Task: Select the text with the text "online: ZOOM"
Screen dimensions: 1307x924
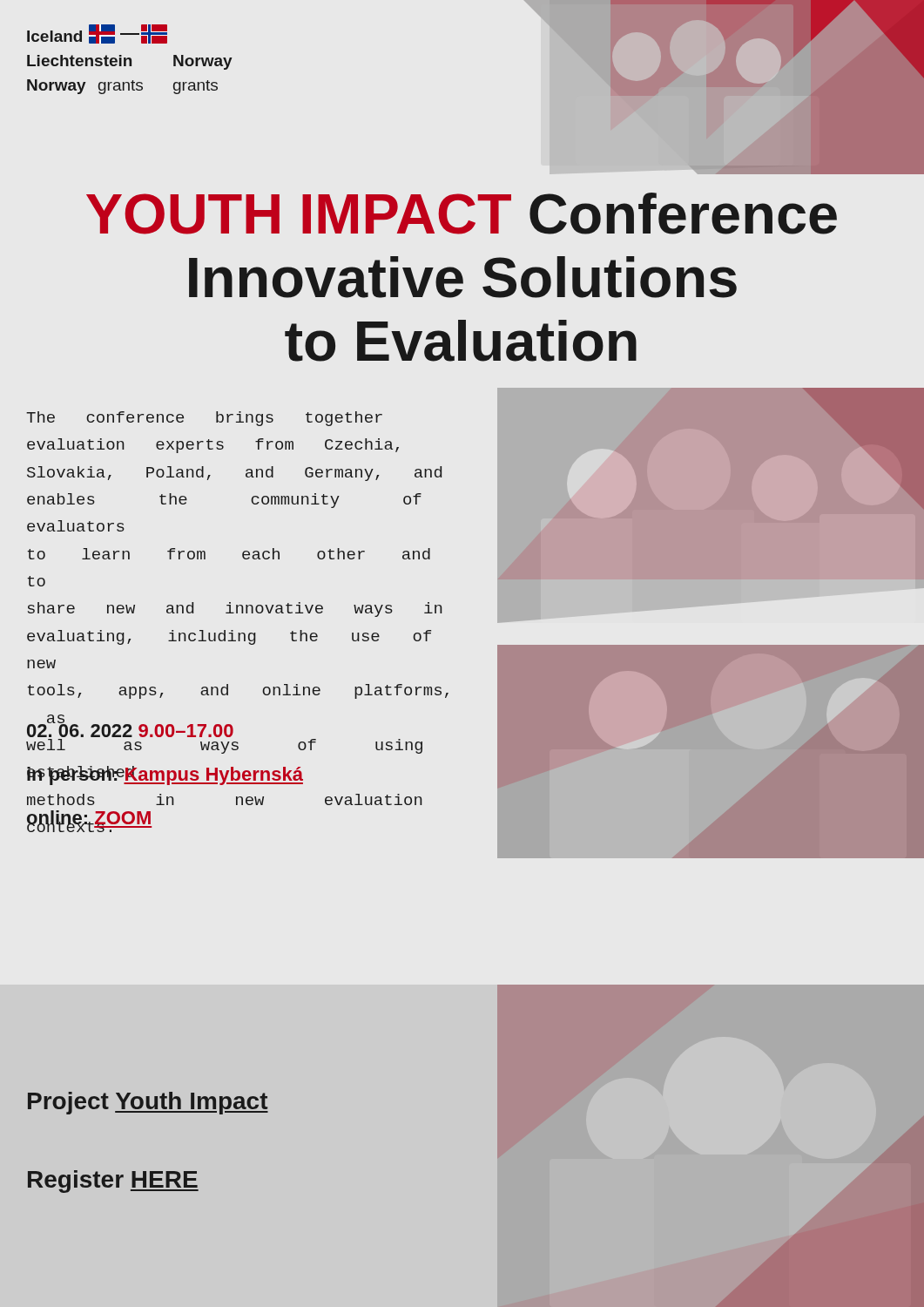Action: [x=89, y=818]
